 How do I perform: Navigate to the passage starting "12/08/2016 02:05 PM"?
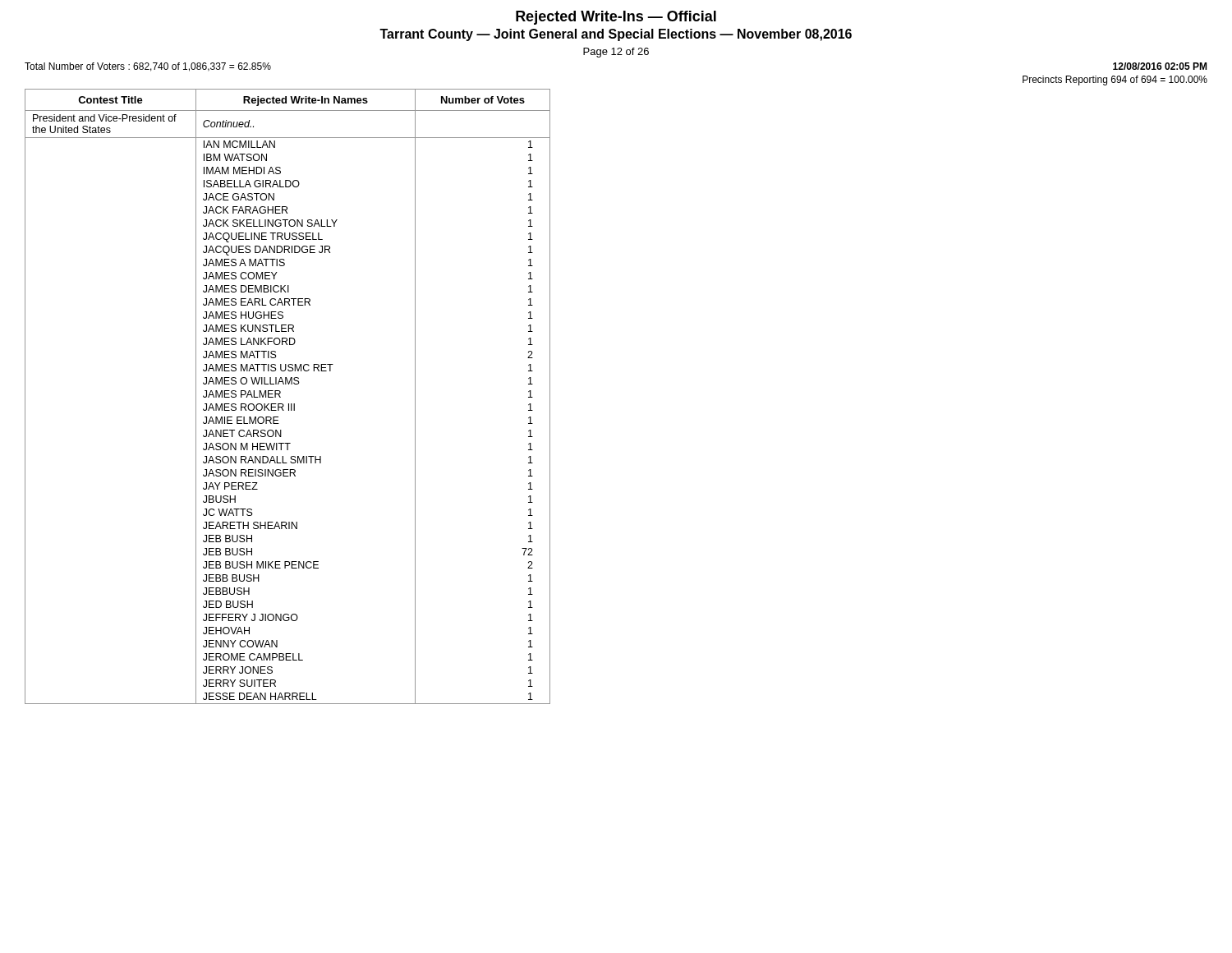[1160, 67]
